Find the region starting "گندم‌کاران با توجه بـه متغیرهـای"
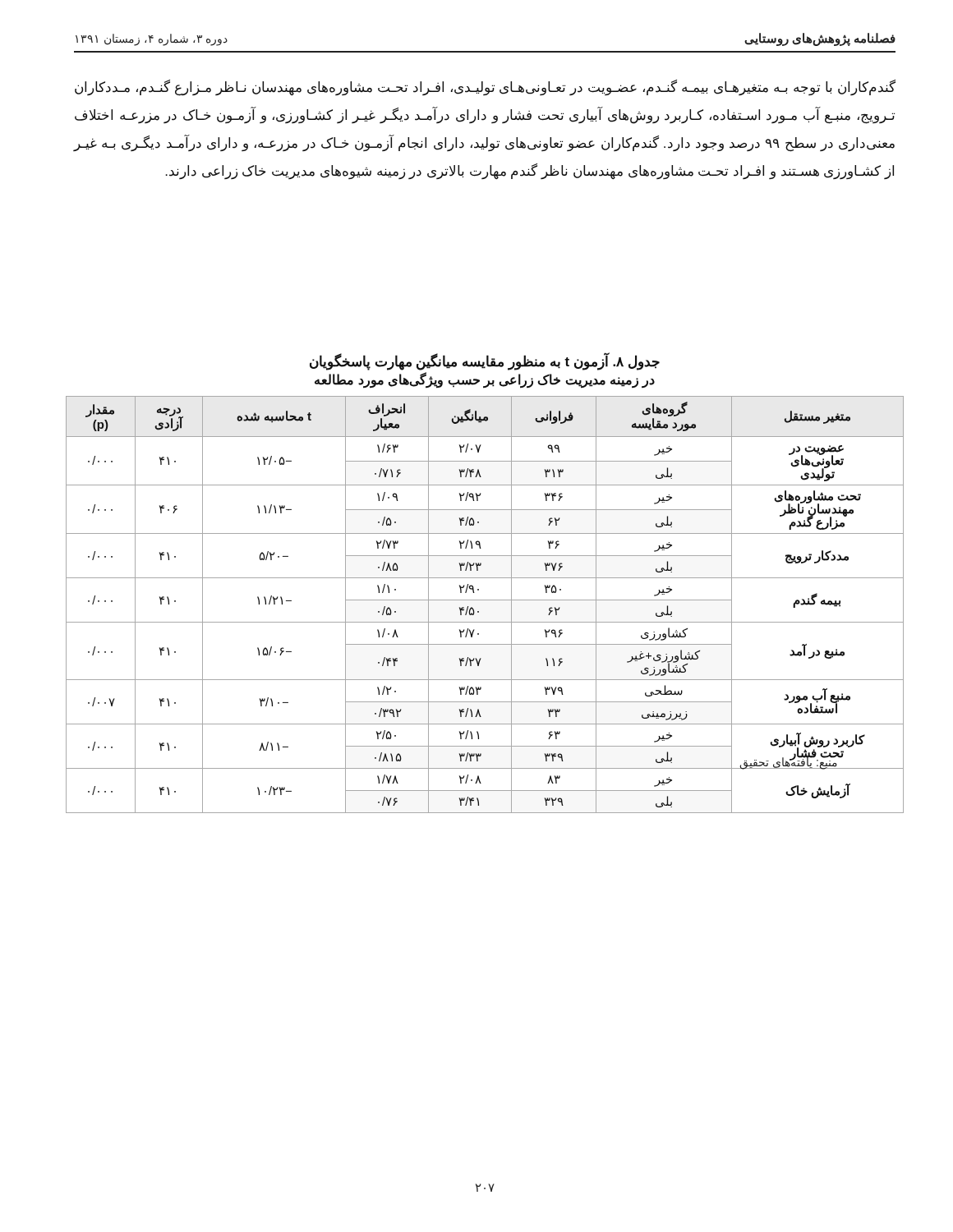This screenshot has height=1232, width=953. 476,129
